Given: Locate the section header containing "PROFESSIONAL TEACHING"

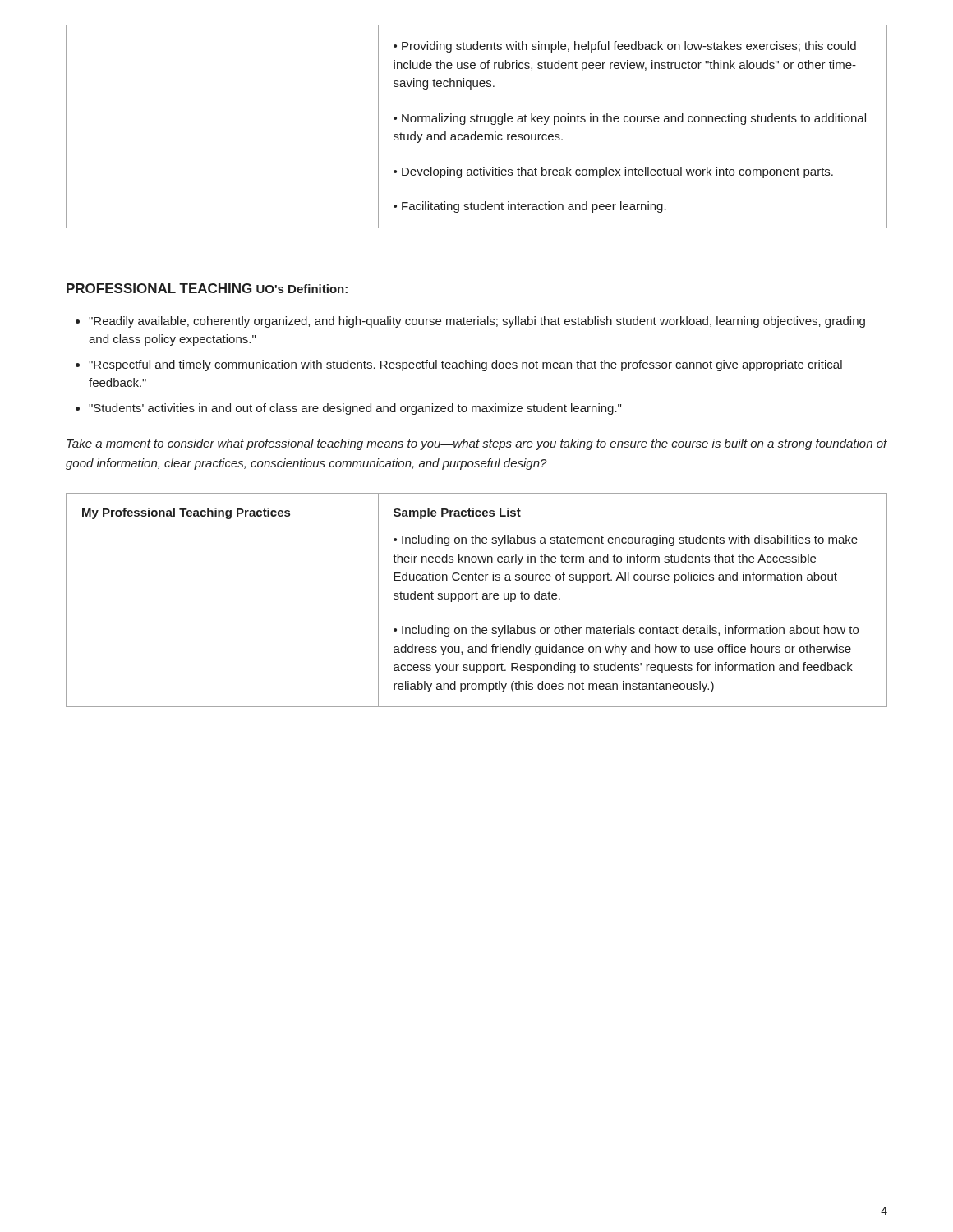Looking at the screenshot, I should click(159, 289).
